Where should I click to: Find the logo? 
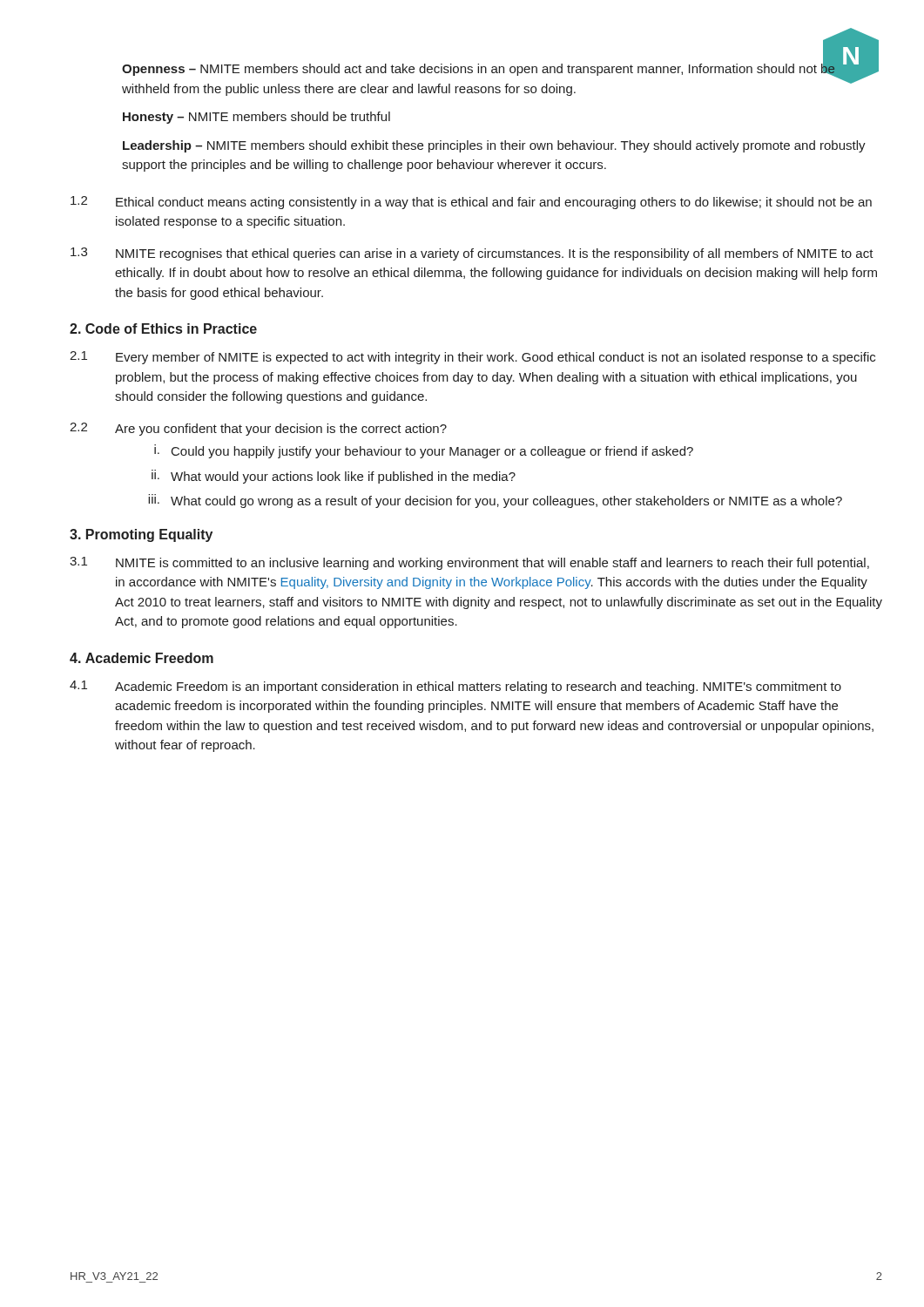coord(851,56)
